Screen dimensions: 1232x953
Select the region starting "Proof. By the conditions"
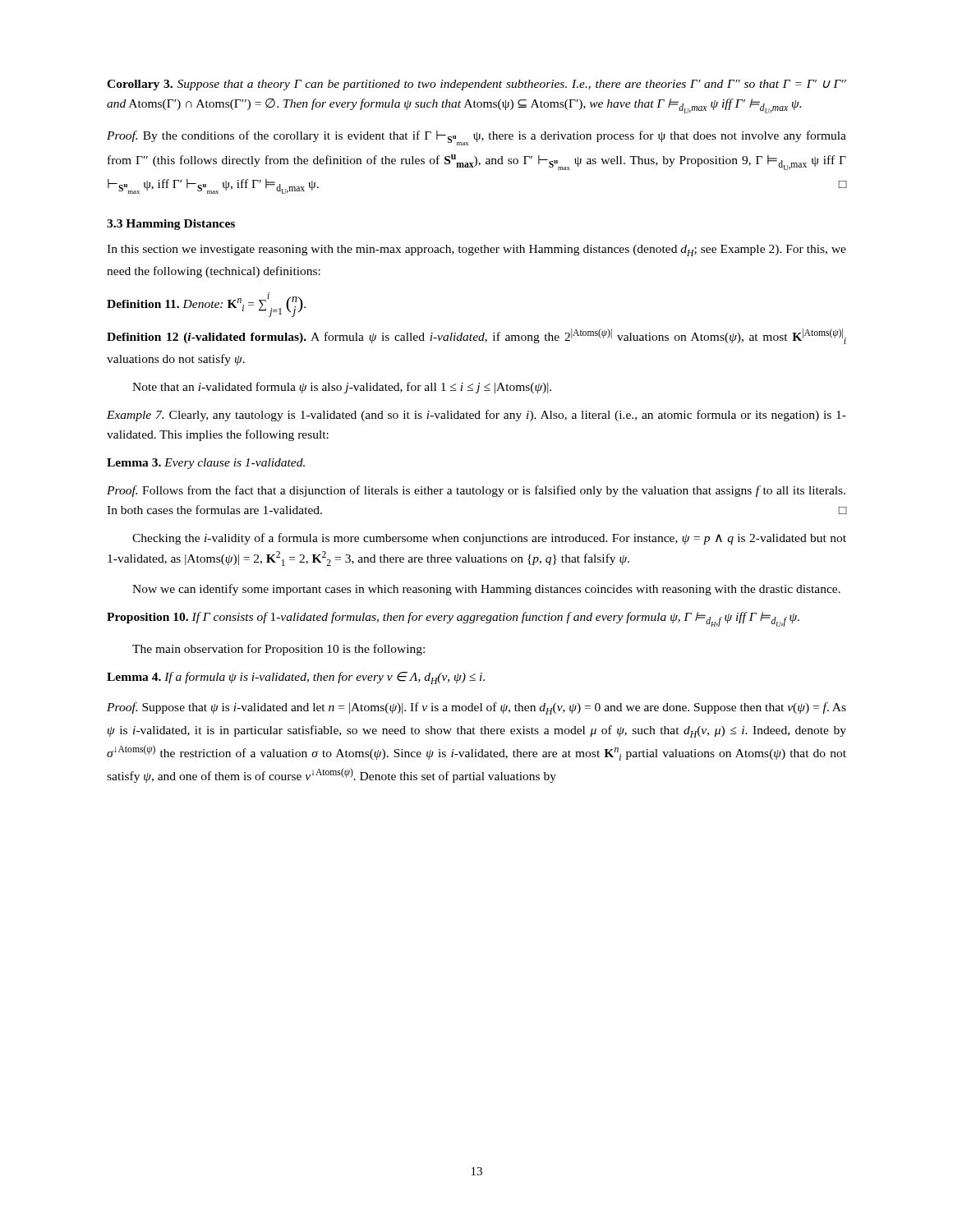click(476, 162)
